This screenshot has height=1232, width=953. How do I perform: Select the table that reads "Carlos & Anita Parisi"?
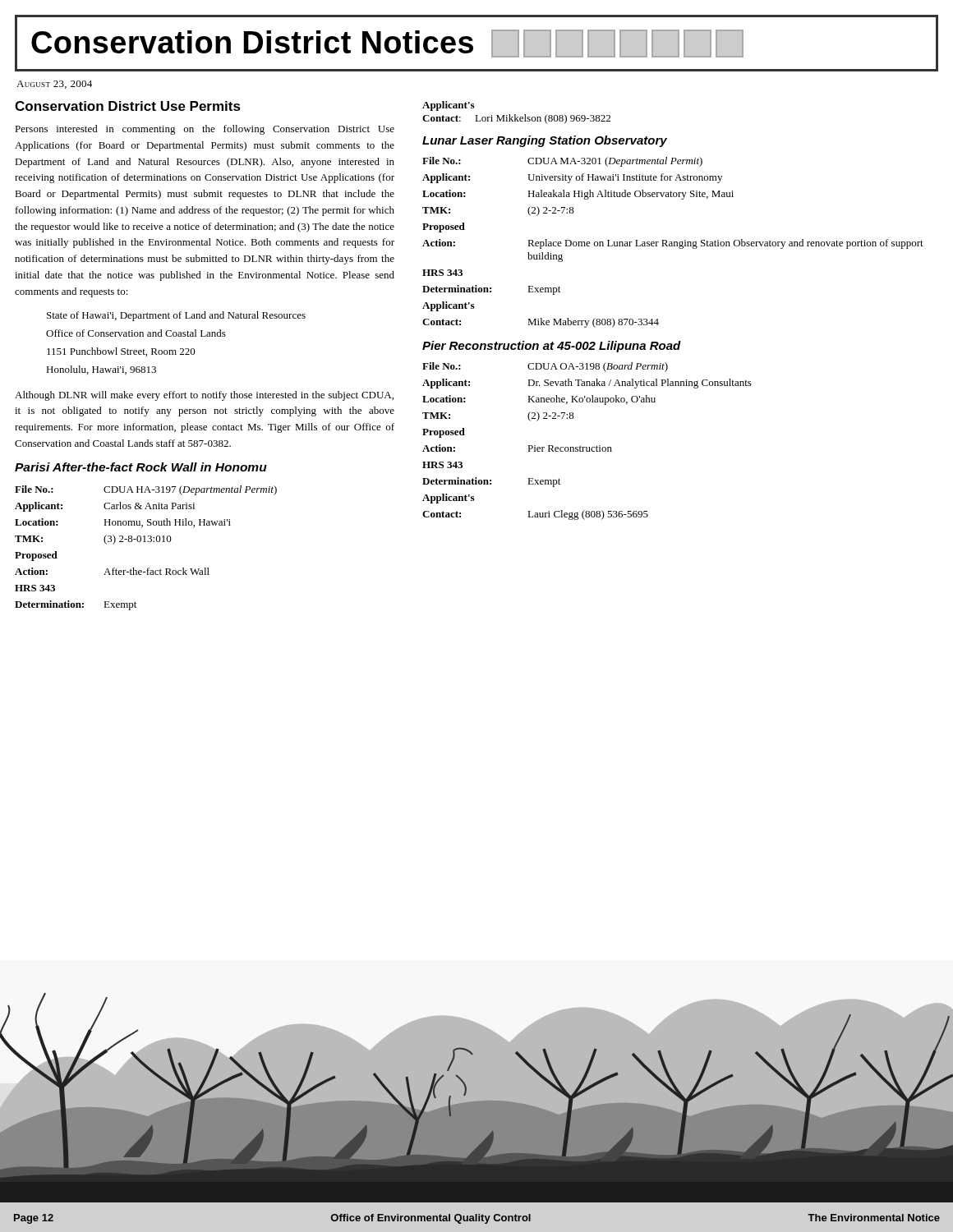[x=205, y=547]
